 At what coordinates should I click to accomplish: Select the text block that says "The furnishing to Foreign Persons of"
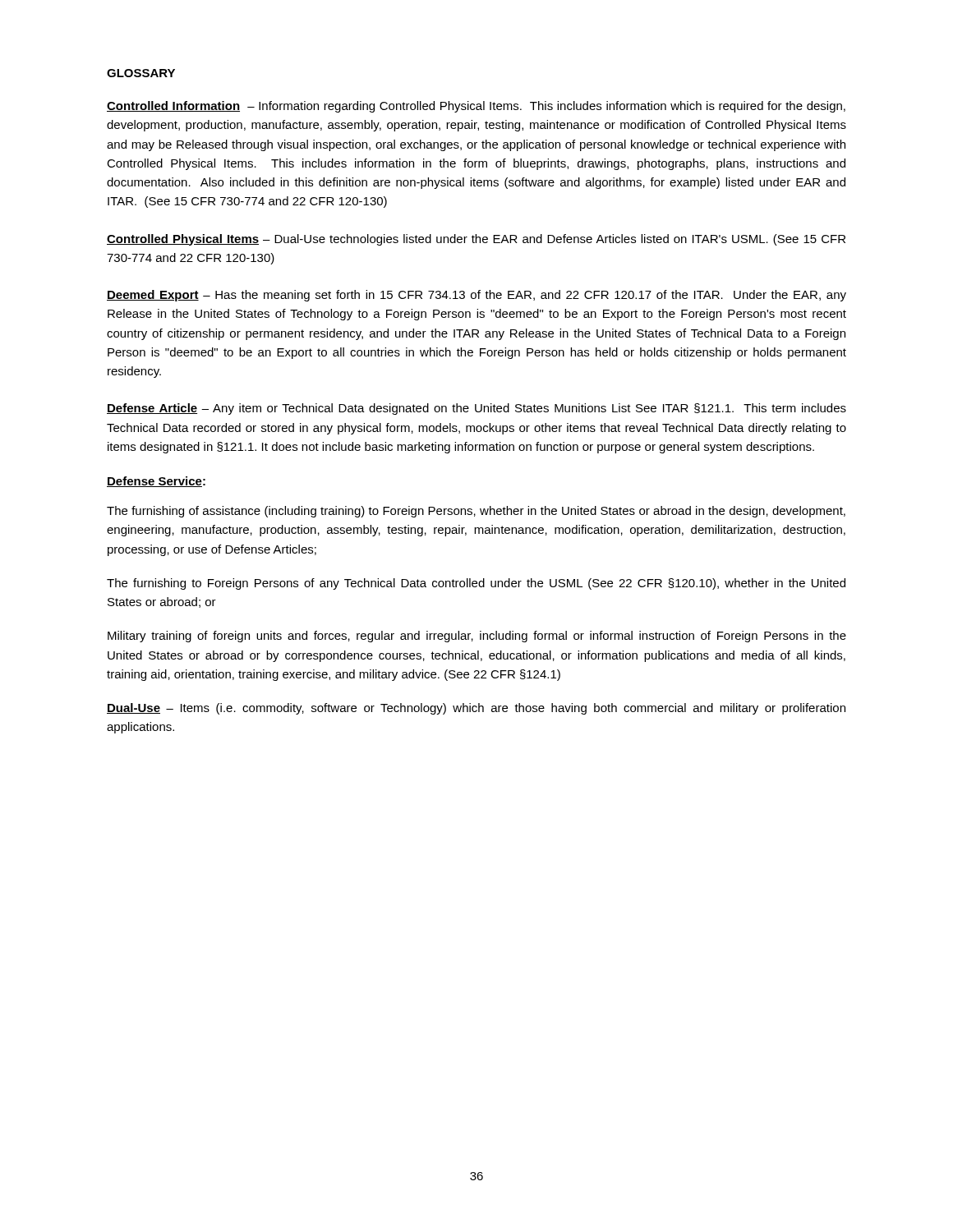[476, 592]
